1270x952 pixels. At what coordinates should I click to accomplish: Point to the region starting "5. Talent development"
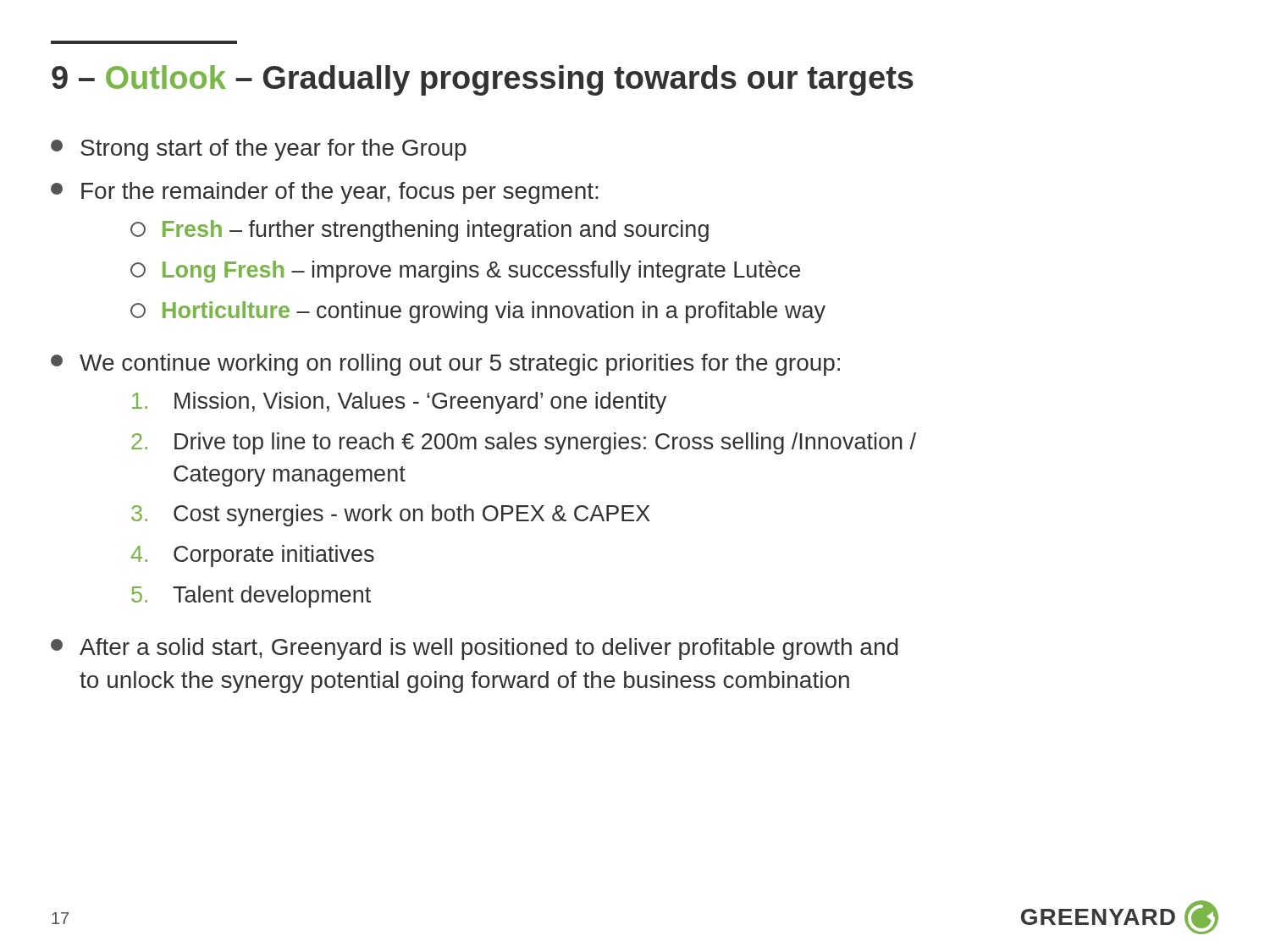[251, 597]
